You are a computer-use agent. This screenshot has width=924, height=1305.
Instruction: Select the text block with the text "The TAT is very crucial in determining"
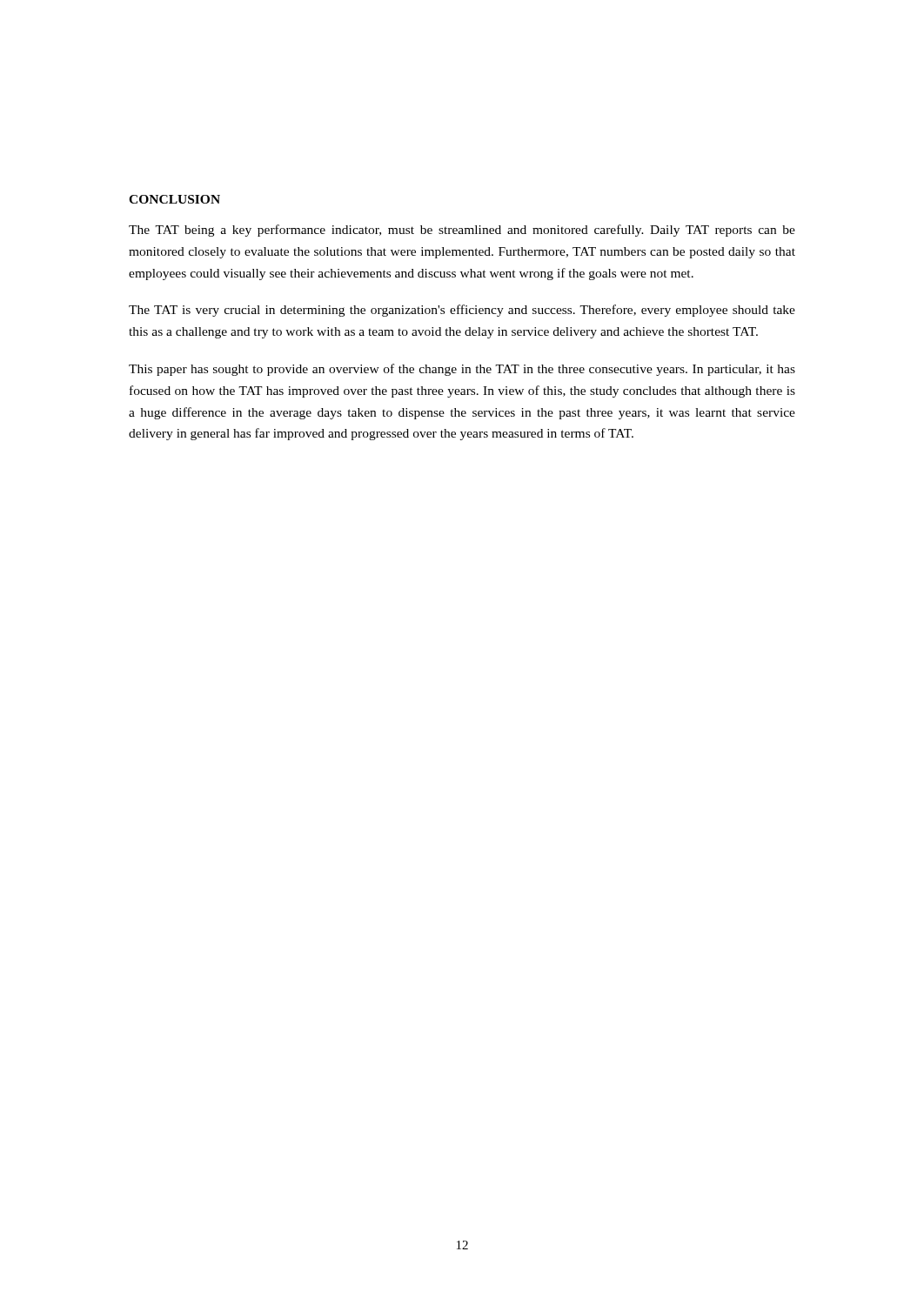tap(462, 320)
